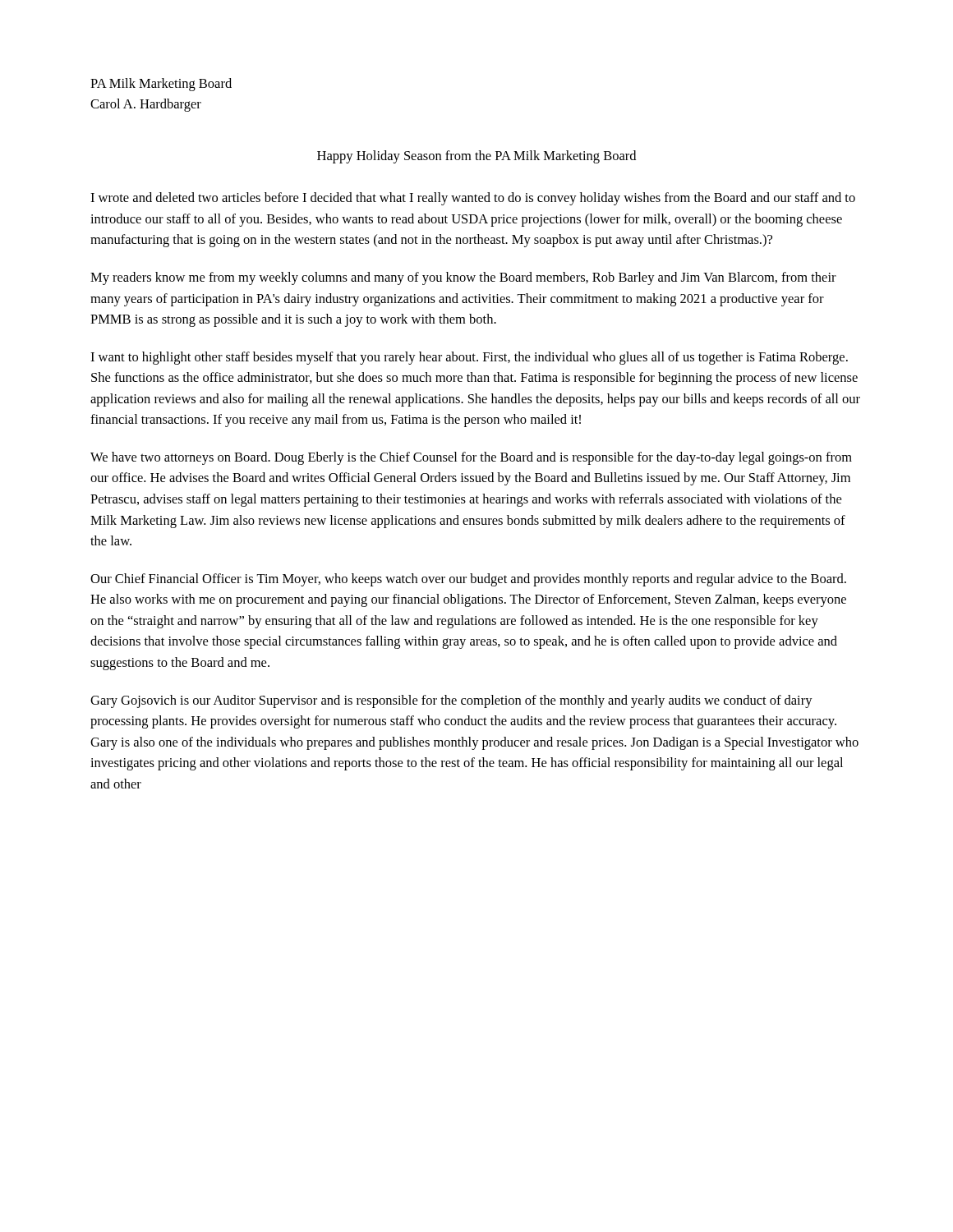This screenshot has height=1232, width=953.
Task: Locate the element starting "We have two attorneys on Board. Doug Eberly"
Action: coord(471,499)
